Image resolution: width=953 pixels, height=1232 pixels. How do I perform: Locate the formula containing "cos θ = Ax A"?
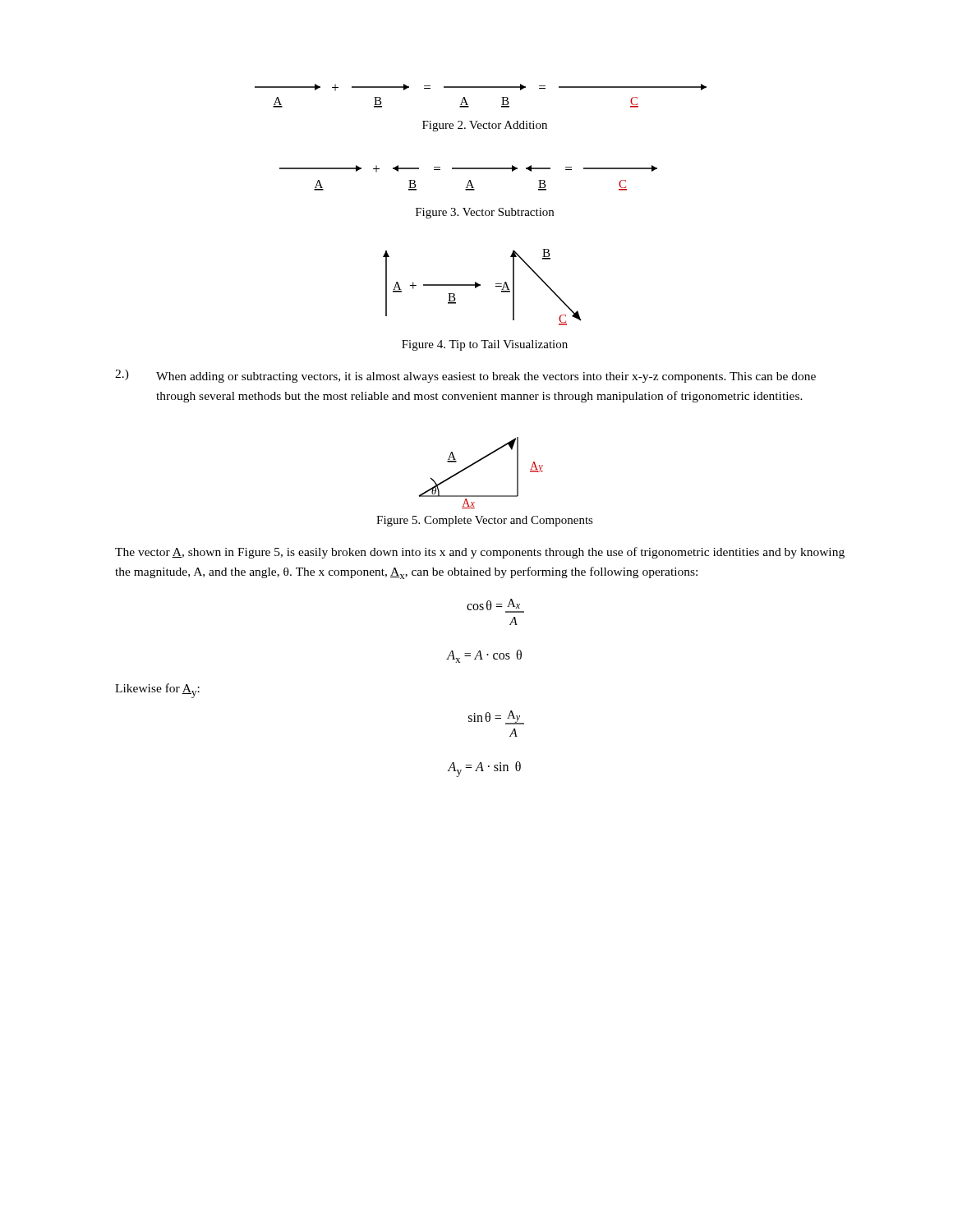[485, 617]
